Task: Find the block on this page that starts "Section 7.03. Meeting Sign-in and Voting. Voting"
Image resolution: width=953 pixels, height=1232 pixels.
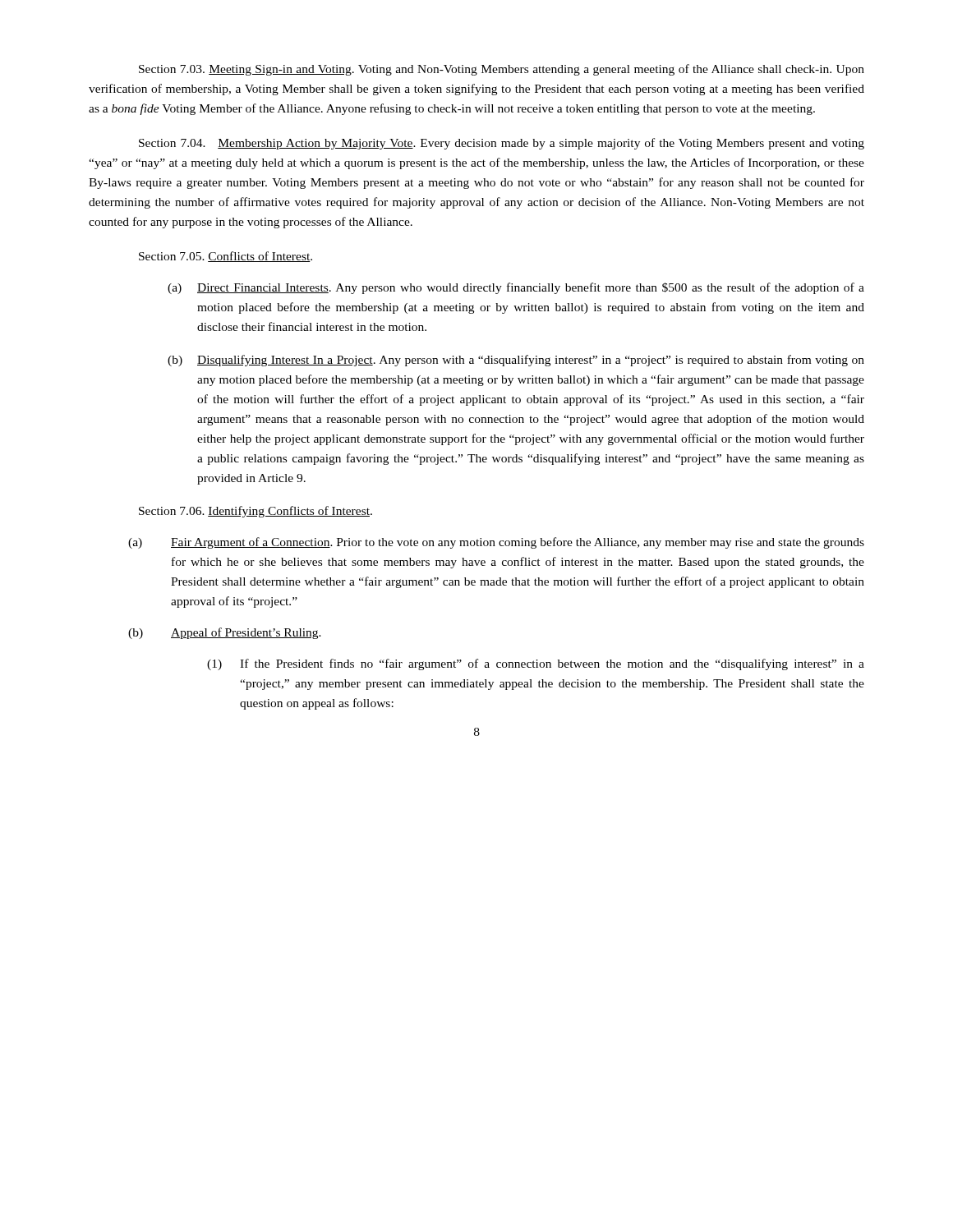Action: point(476,88)
